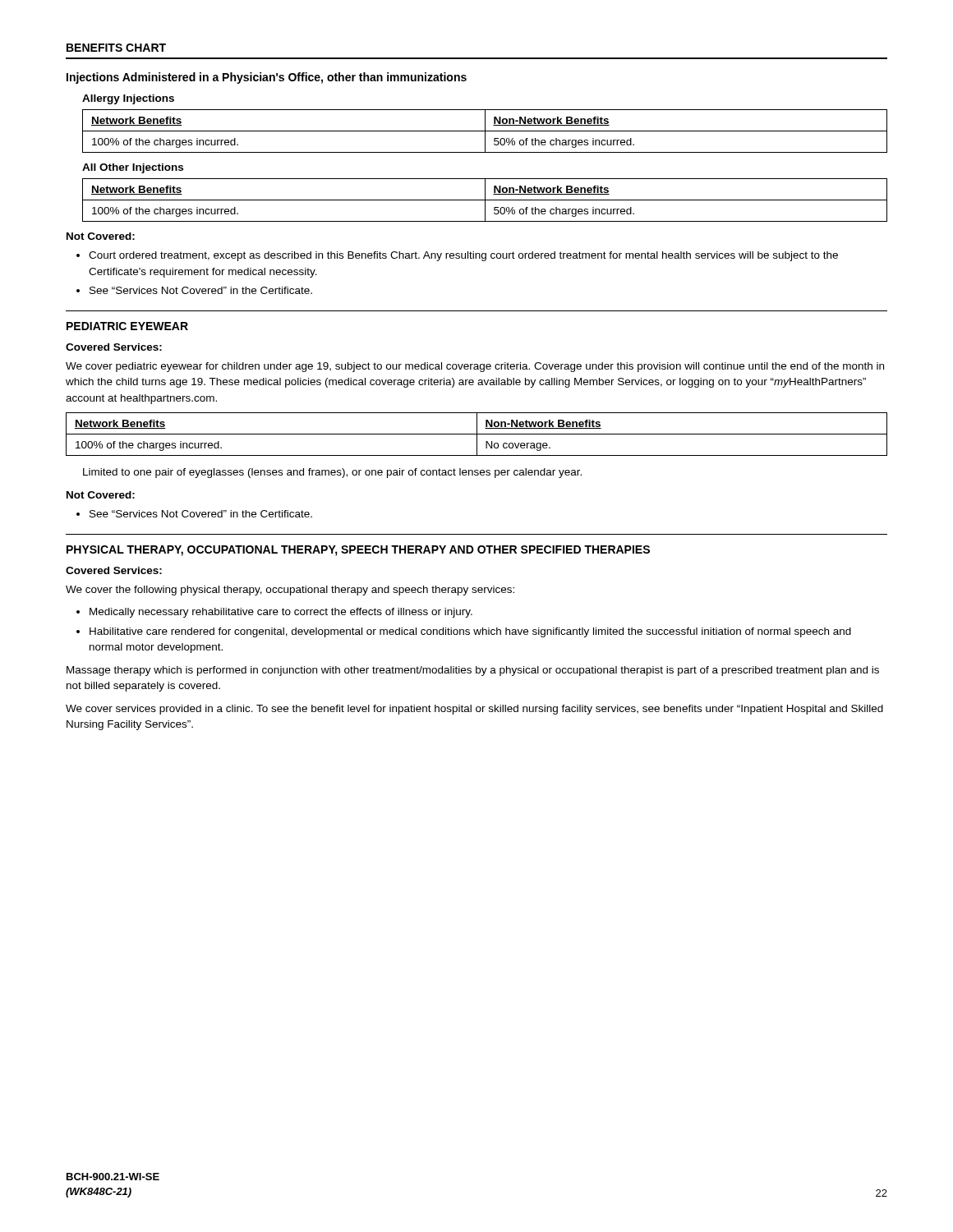Locate the passage starting "We cover the"
Image resolution: width=953 pixels, height=1232 pixels.
[x=291, y=589]
